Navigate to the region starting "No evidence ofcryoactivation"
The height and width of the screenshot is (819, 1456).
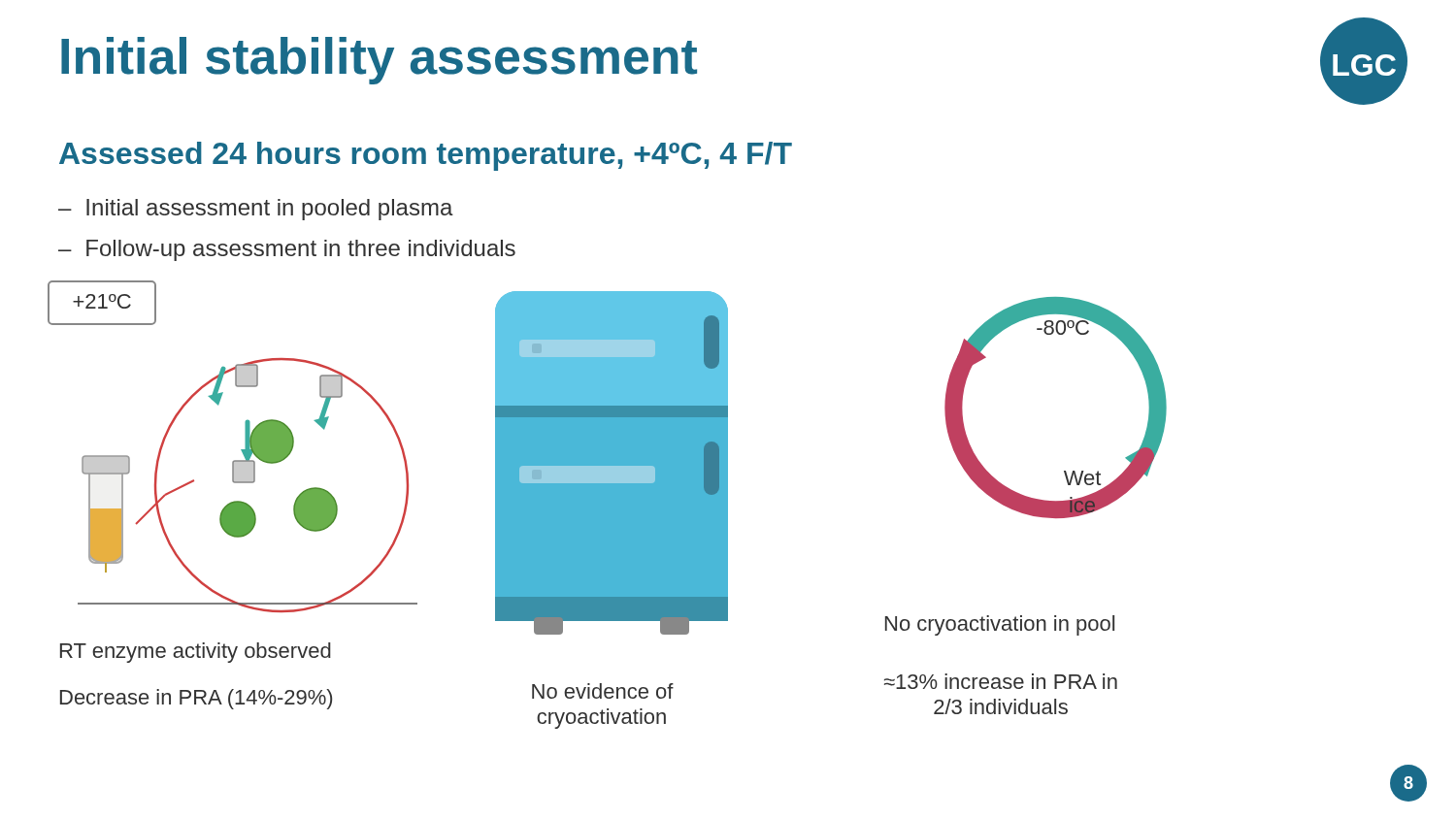602,704
